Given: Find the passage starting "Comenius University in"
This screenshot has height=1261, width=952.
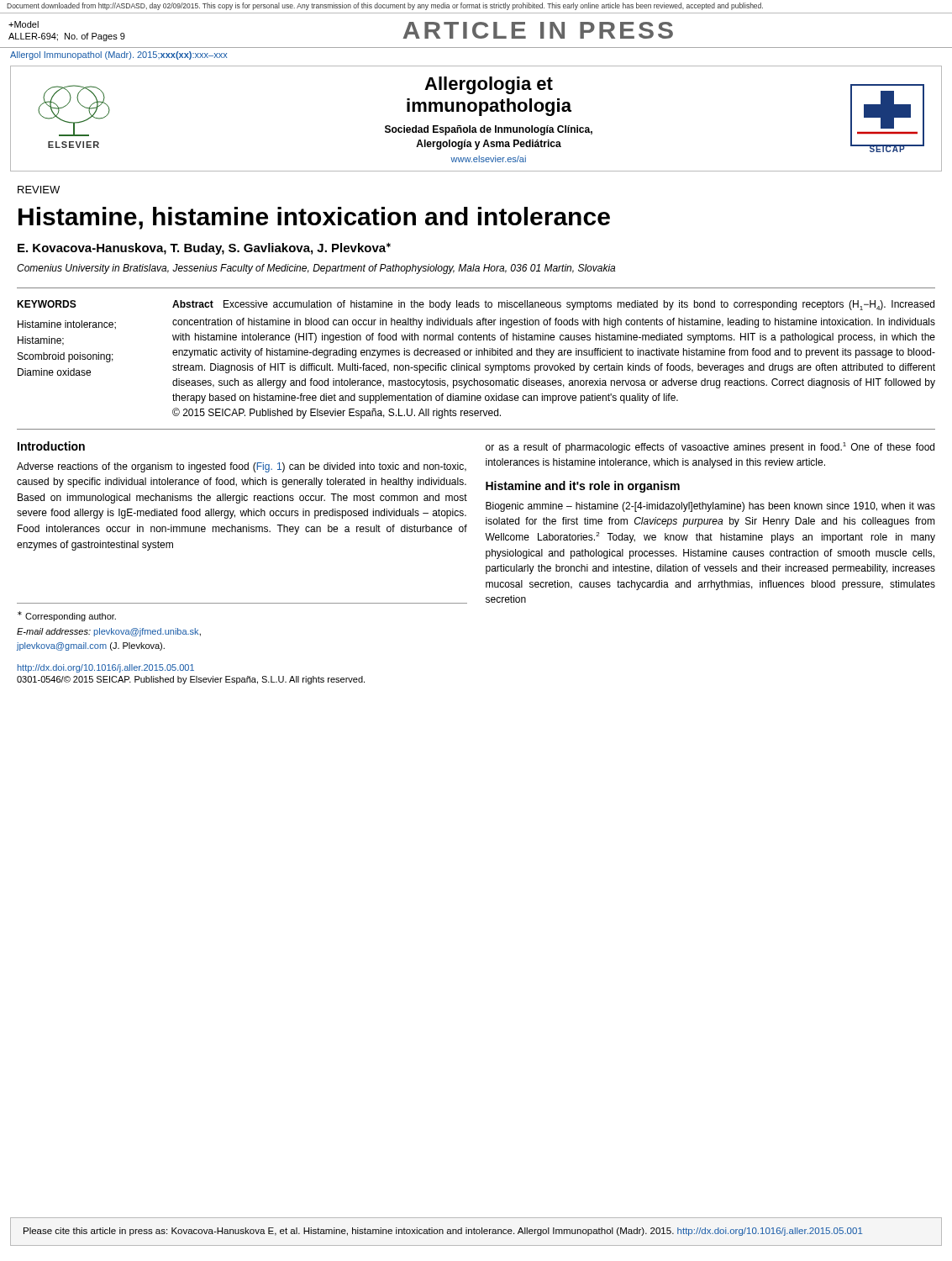Looking at the screenshot, I should coord(316,268).
